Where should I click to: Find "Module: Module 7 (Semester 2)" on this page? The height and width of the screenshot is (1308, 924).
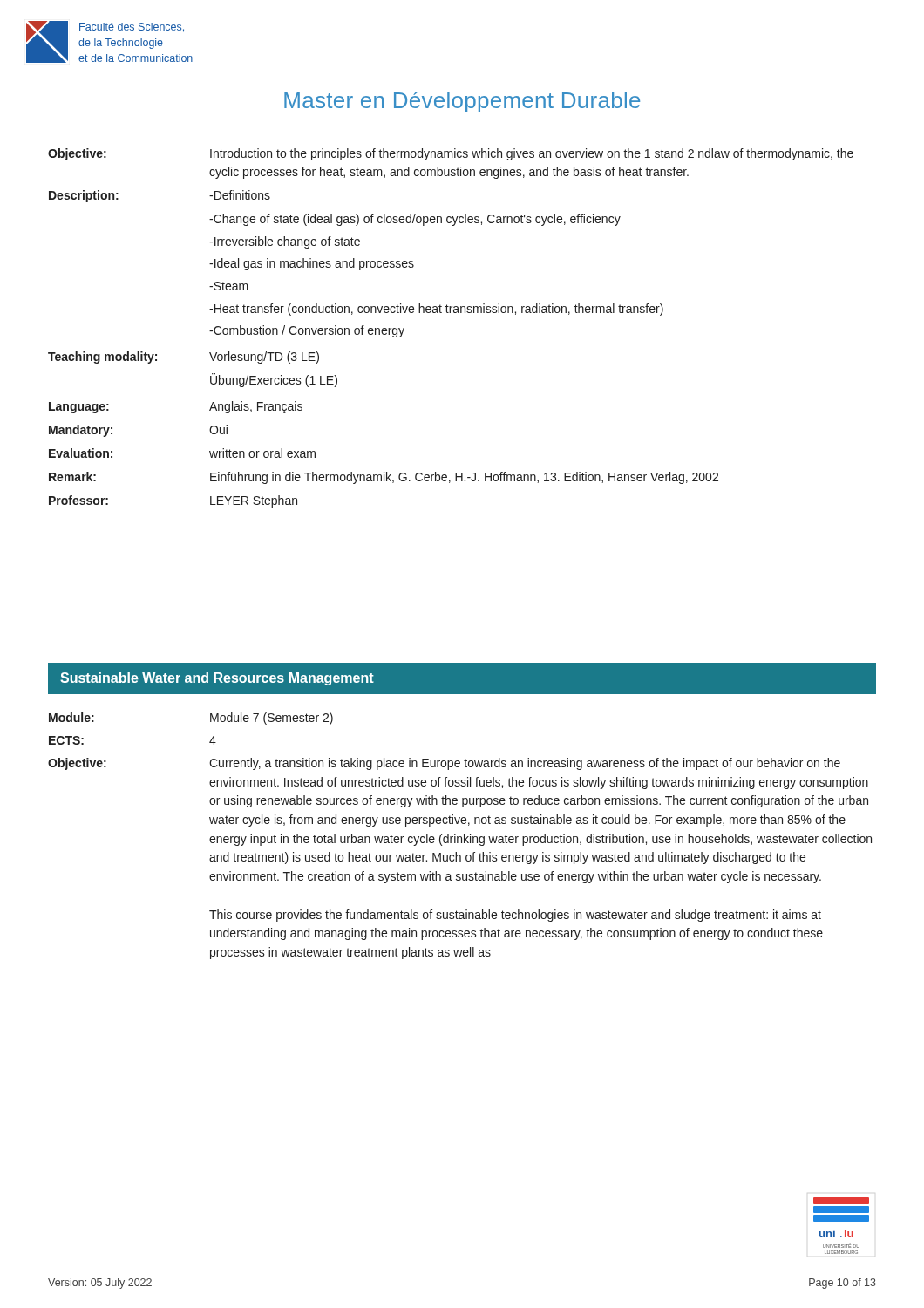70,717
